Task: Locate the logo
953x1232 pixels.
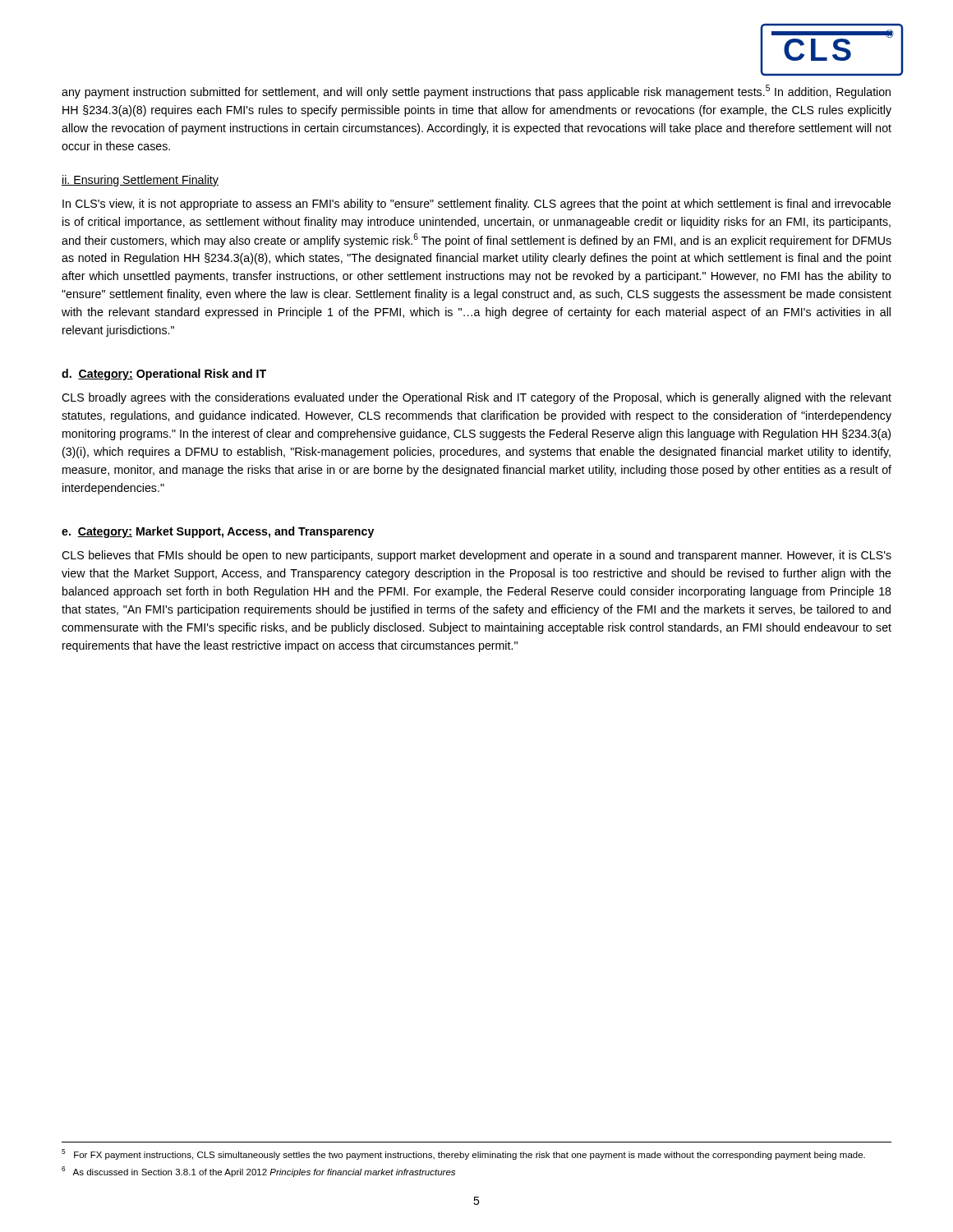Action: click(x=832, y=50)
